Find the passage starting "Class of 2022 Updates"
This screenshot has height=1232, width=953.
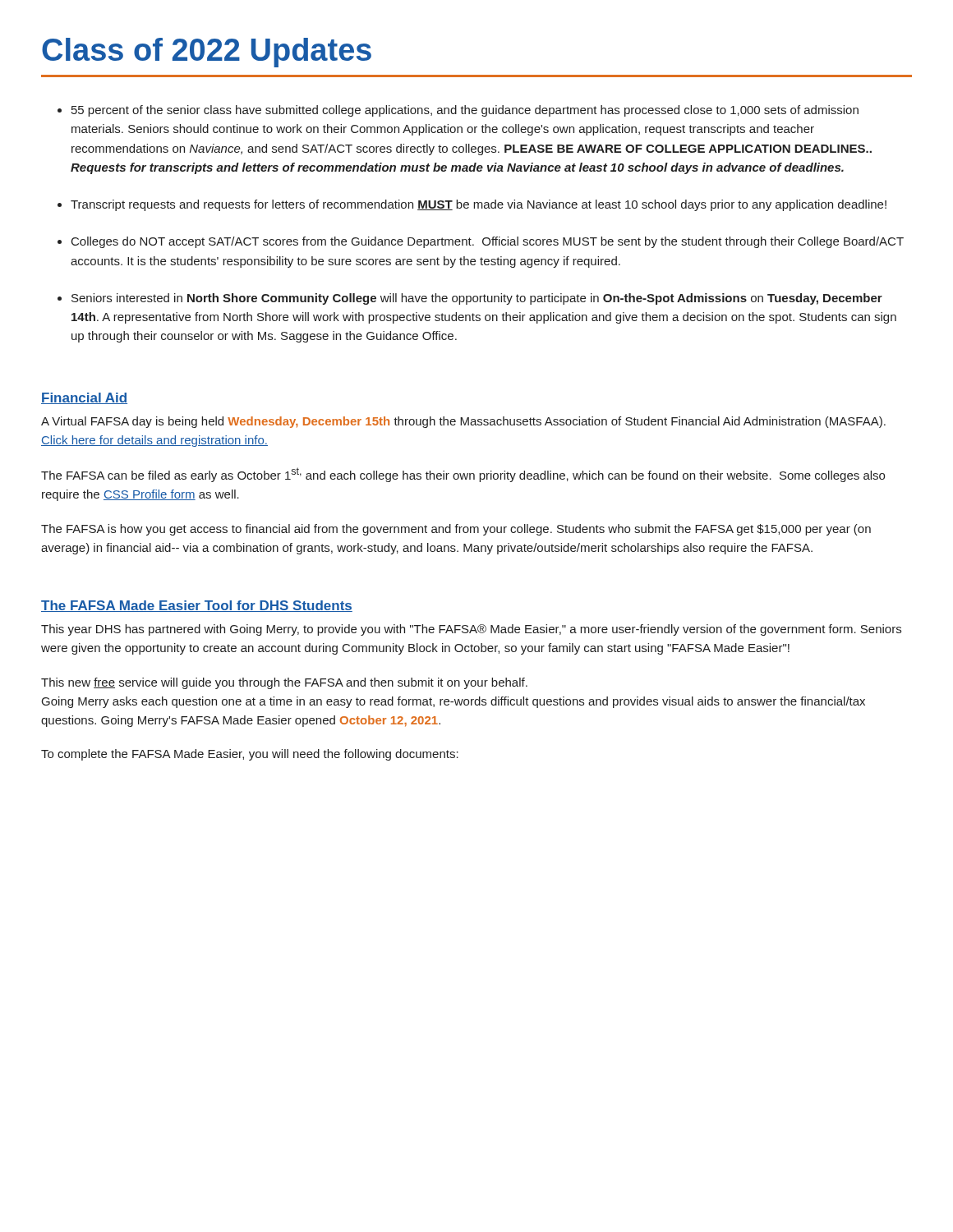(x=207, y=53)
